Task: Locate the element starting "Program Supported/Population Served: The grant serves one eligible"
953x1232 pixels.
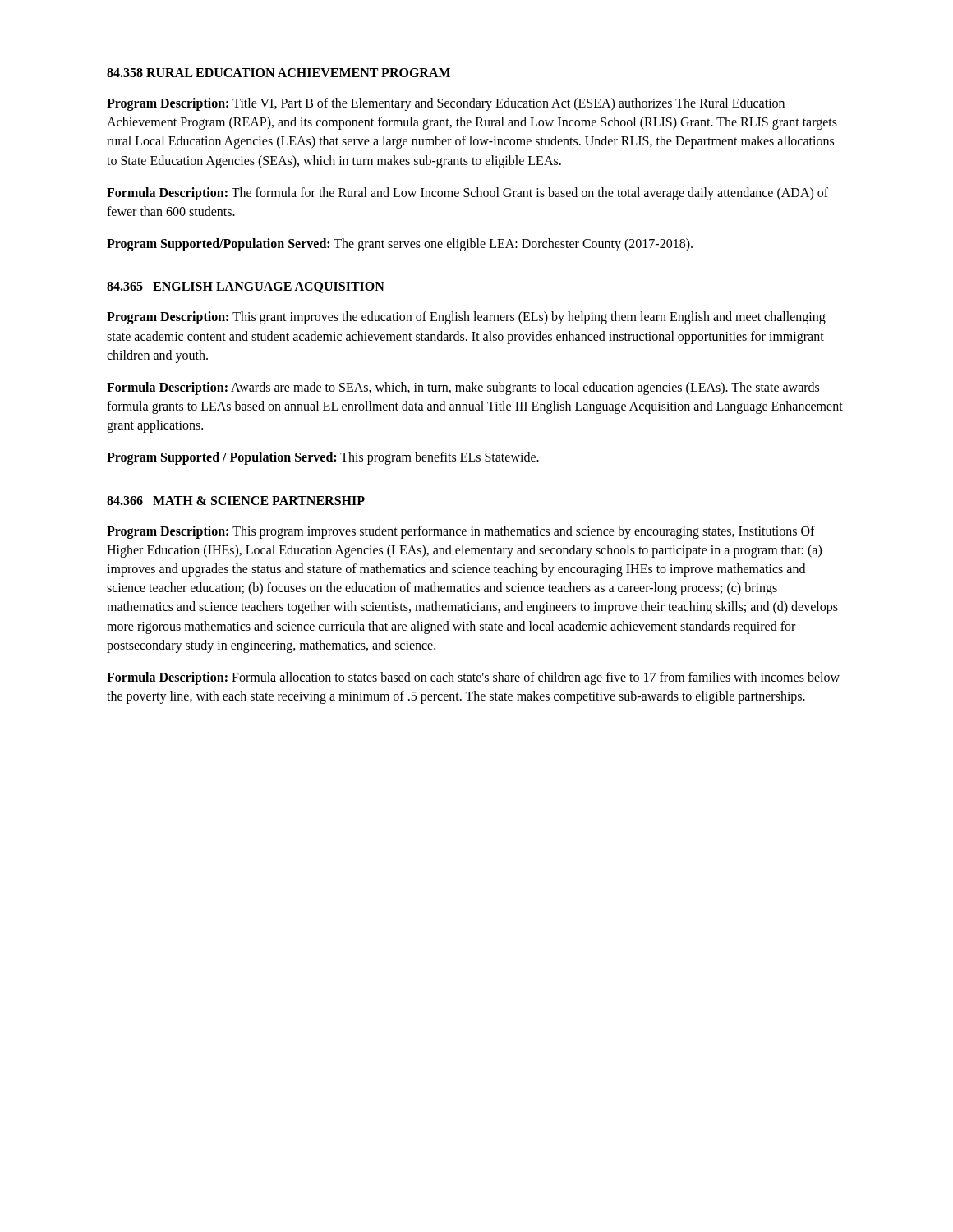Action: coord(400,244)
